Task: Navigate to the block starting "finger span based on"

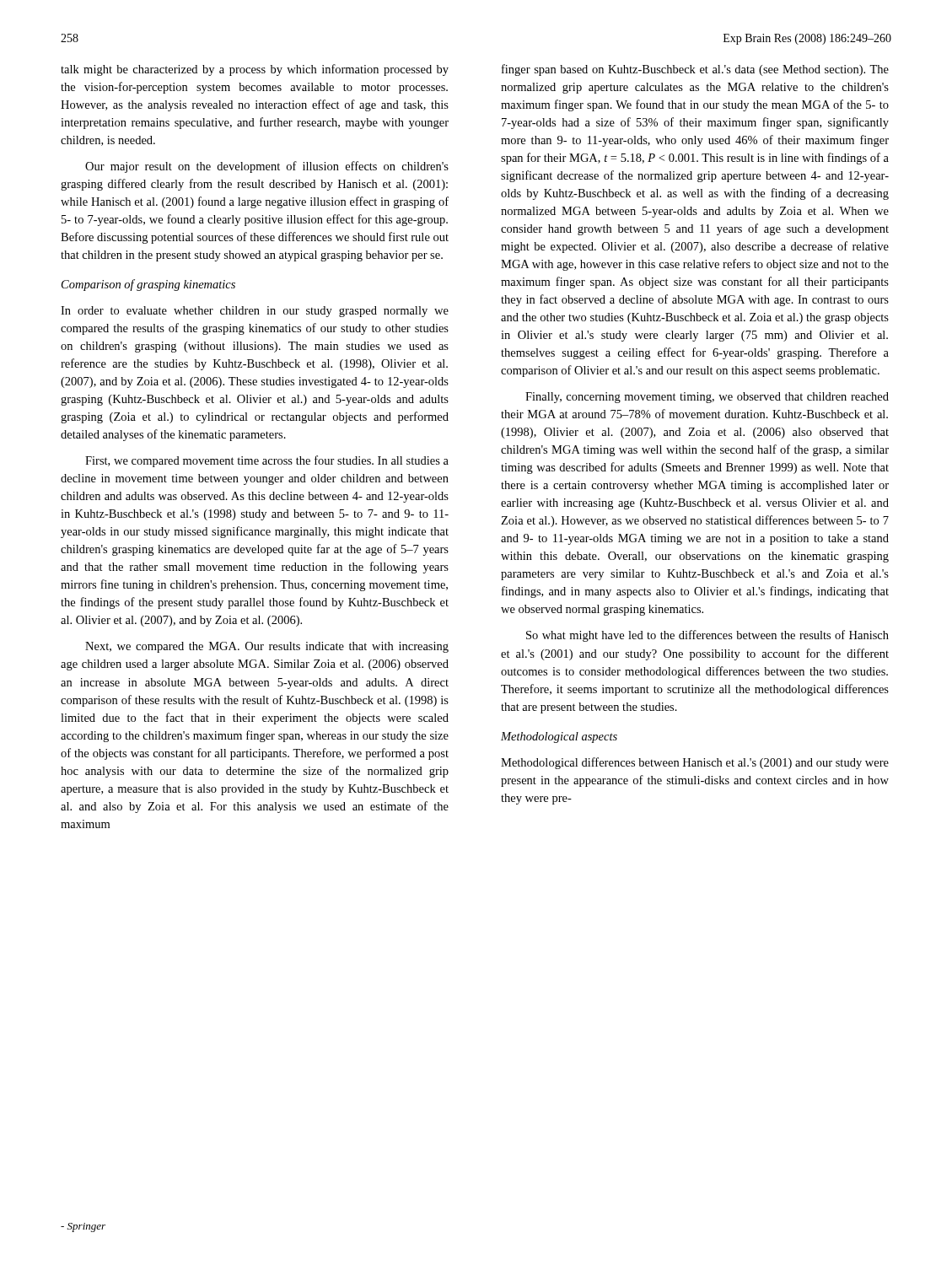Action: (x=695, y=388)
